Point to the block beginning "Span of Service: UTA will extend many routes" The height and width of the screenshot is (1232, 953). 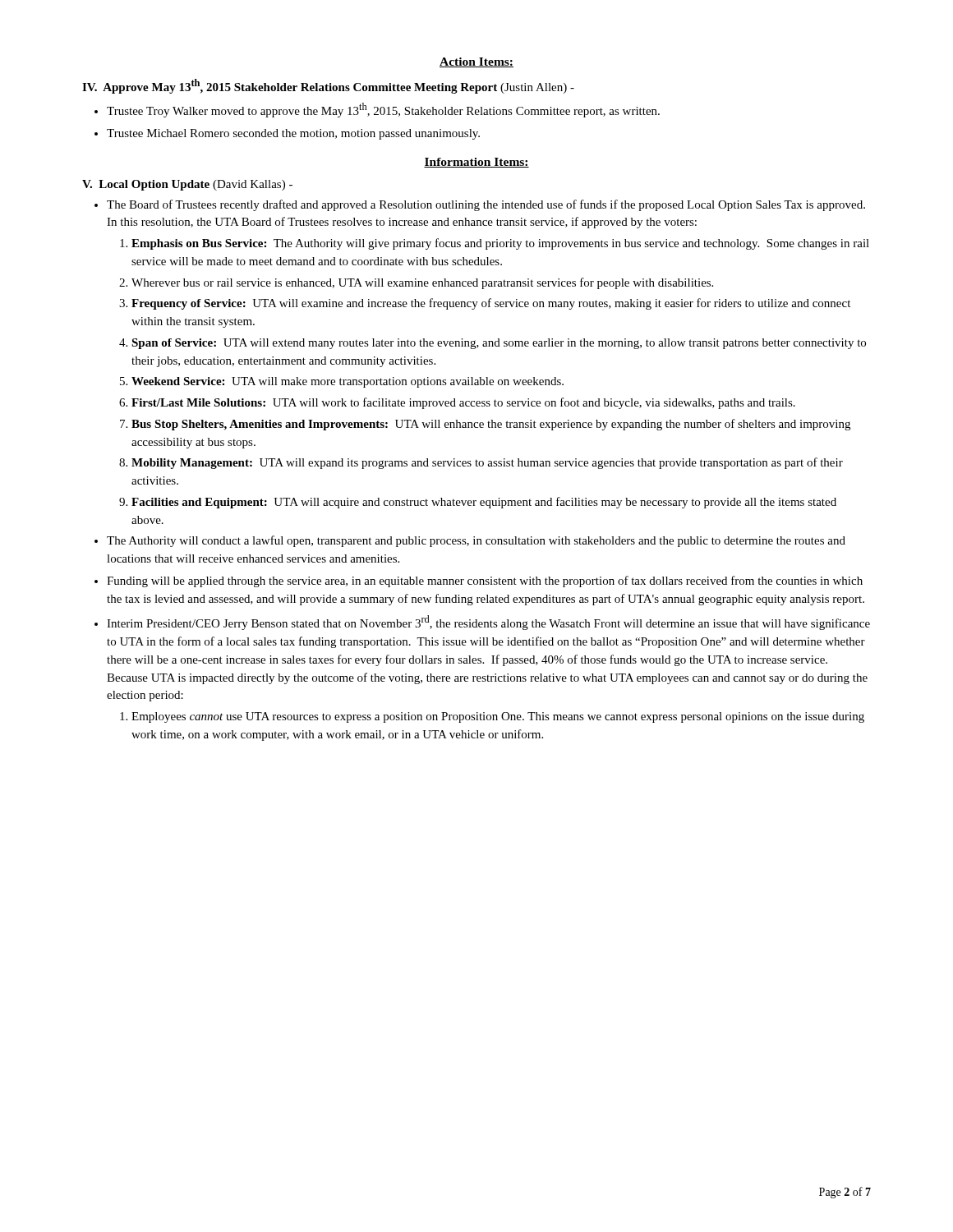coord(499,351)
